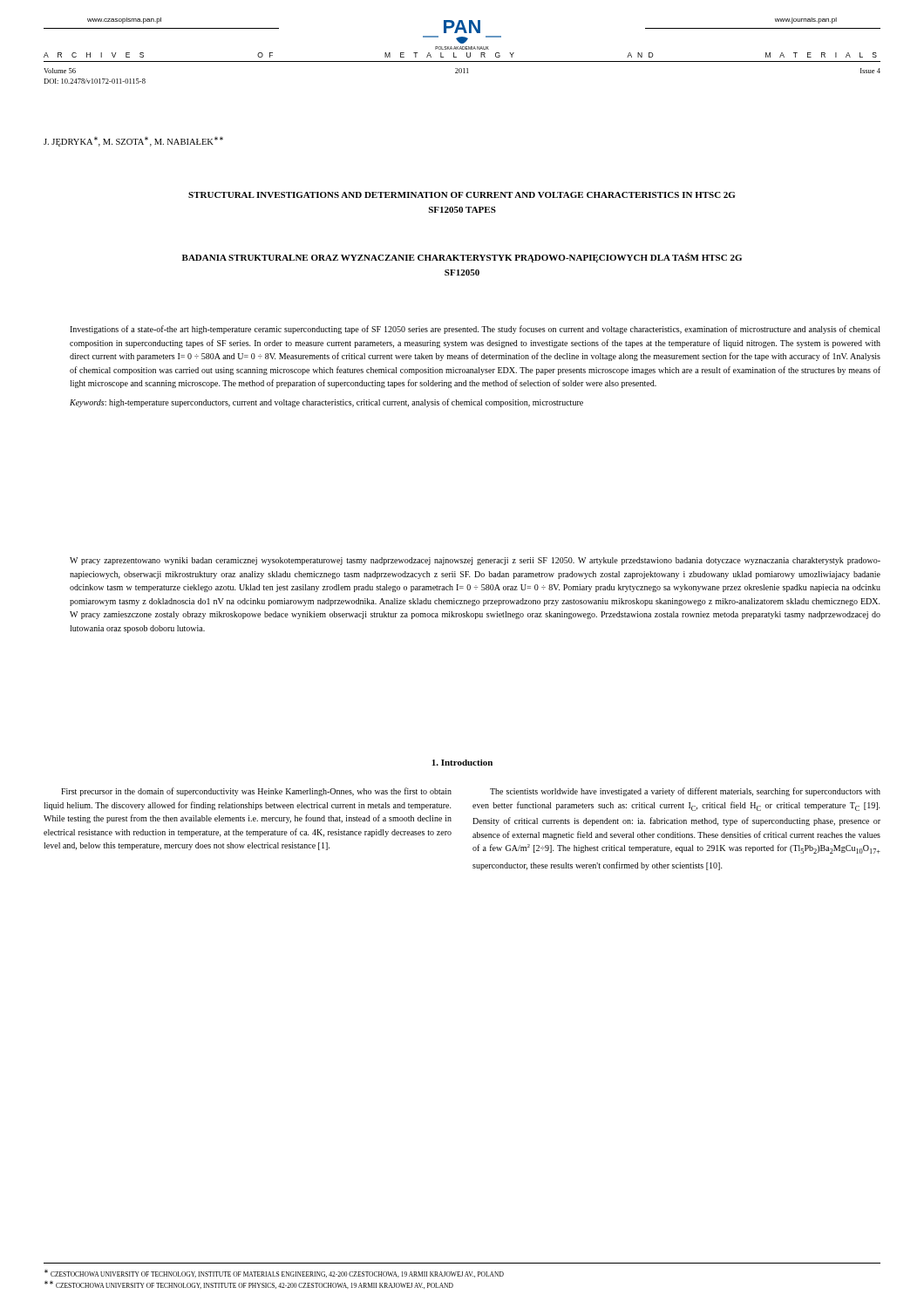Point to the block beginning "W pracy zaprezentowano wyniki"

coord(475,594)
